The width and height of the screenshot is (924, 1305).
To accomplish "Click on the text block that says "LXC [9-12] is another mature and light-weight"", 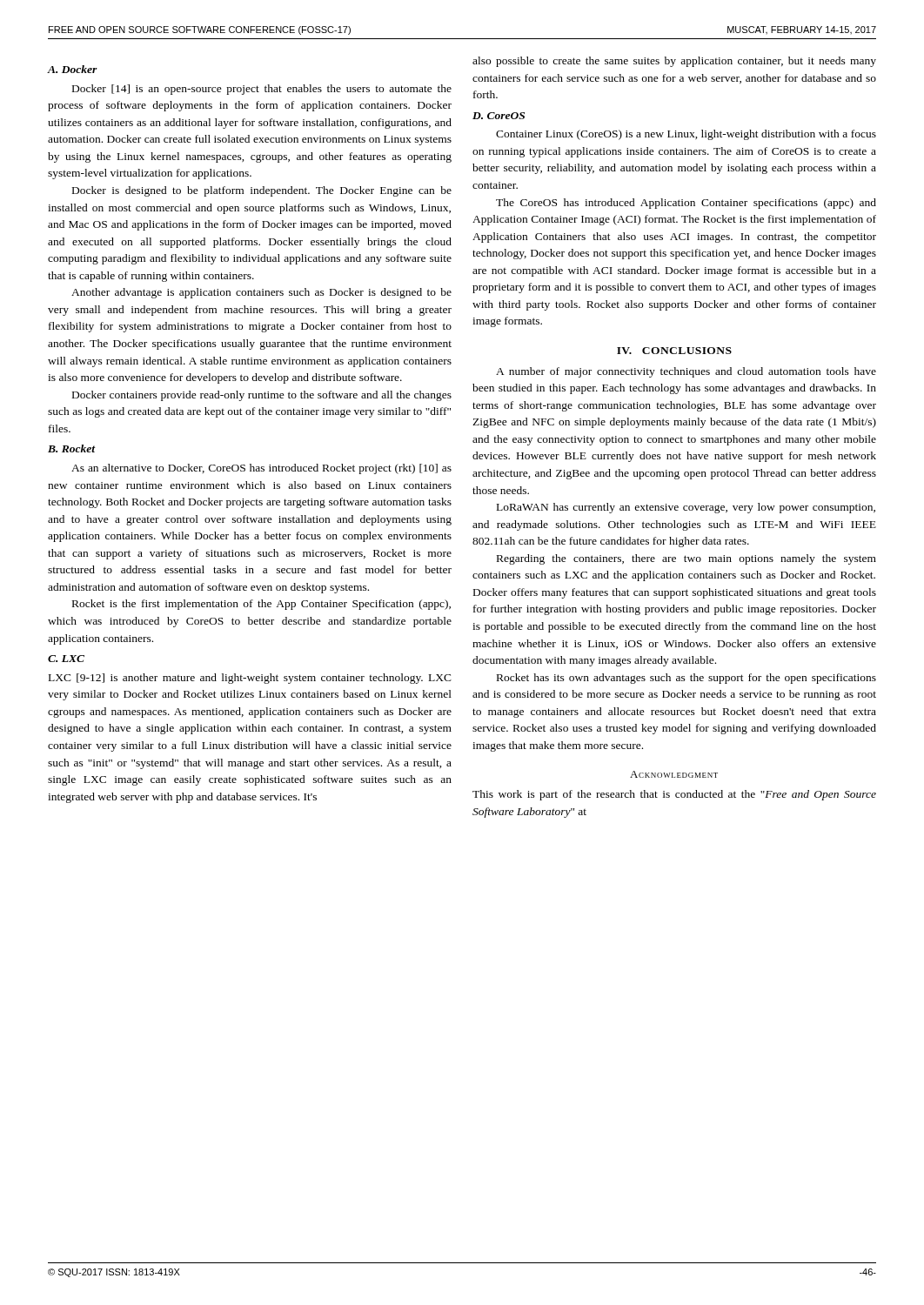I will (250, 737).
